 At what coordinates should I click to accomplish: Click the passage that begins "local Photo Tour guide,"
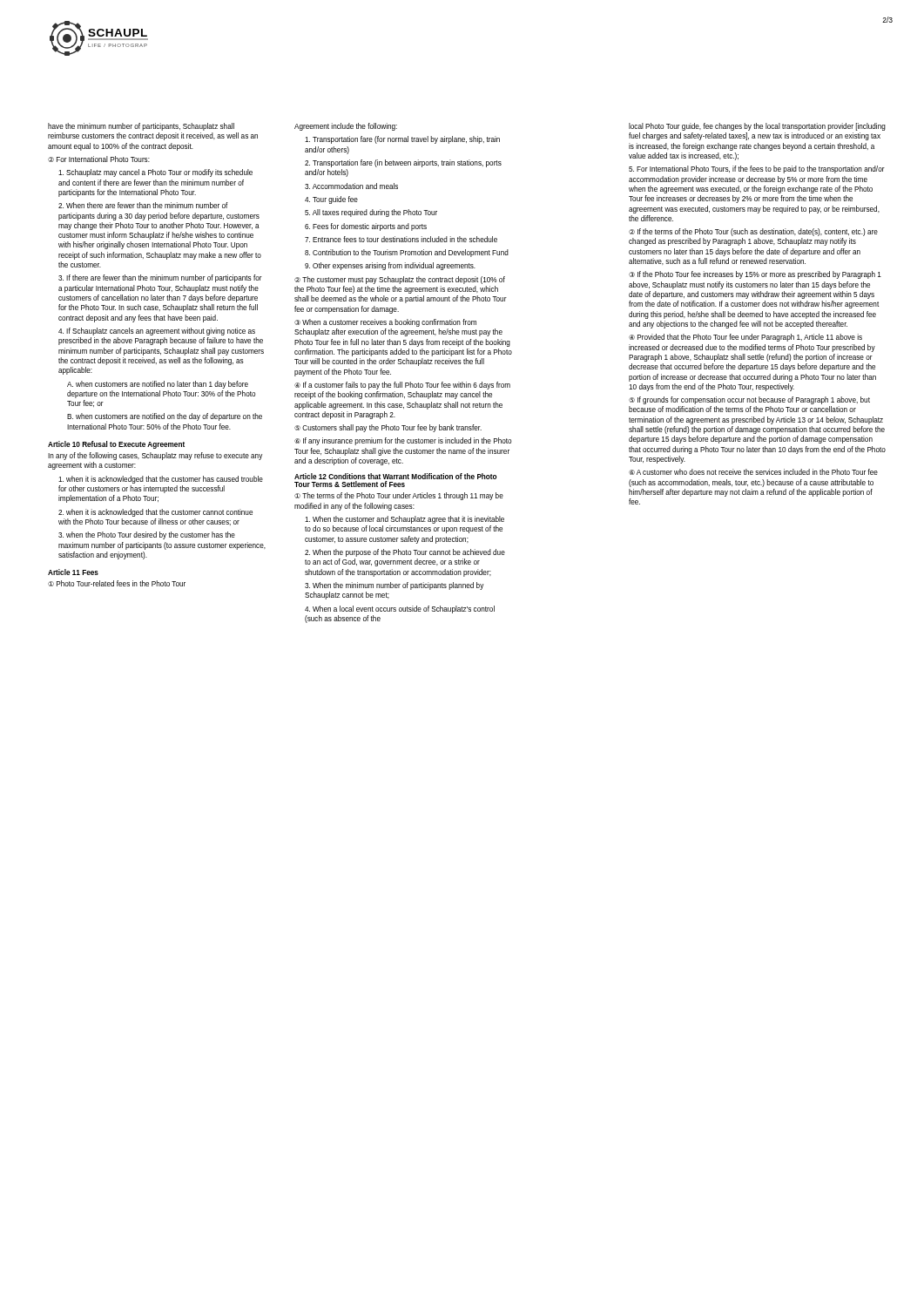tap(757, 315)
